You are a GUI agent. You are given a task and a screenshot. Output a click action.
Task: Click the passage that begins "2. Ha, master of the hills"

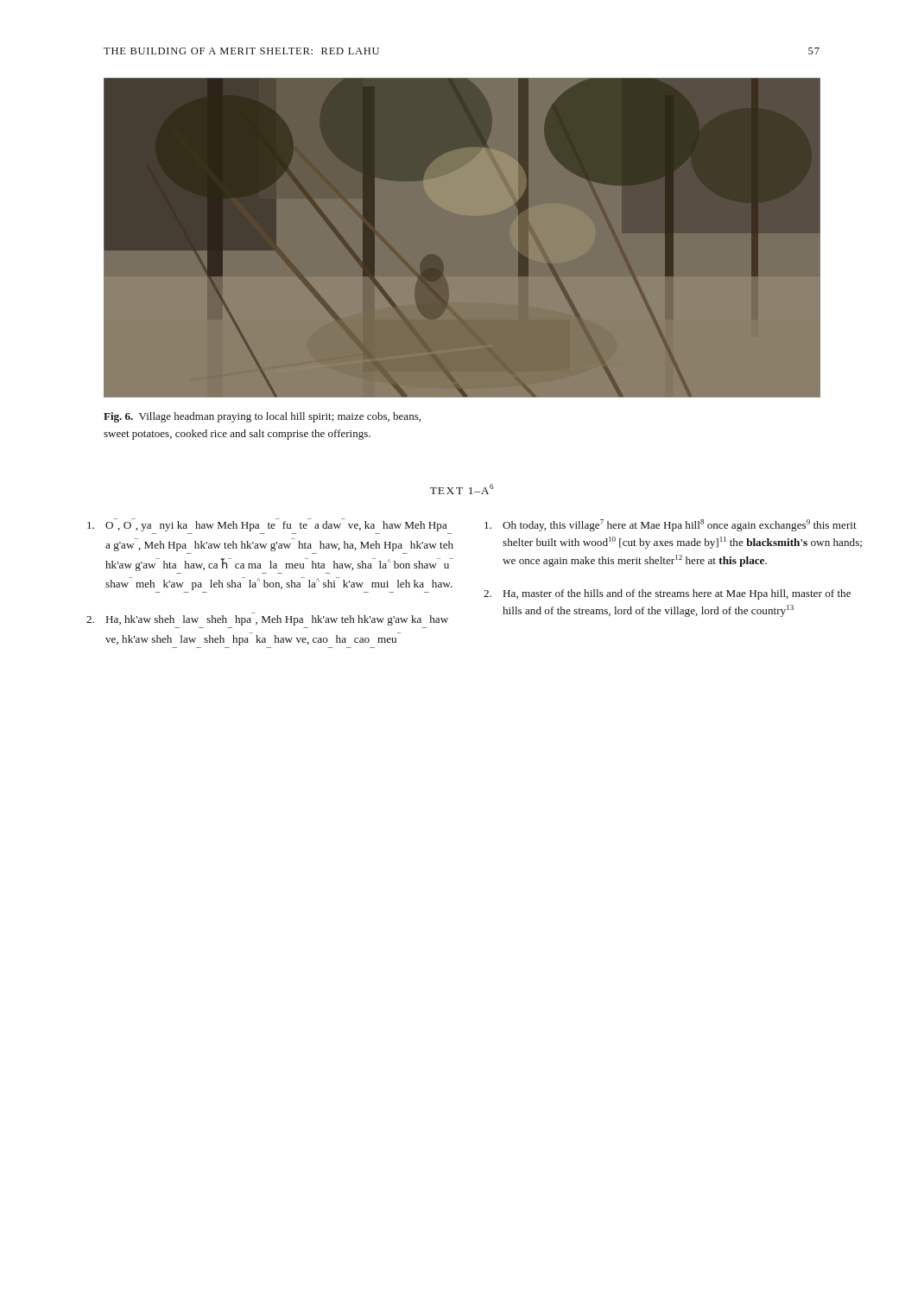[x=678, y=603]
